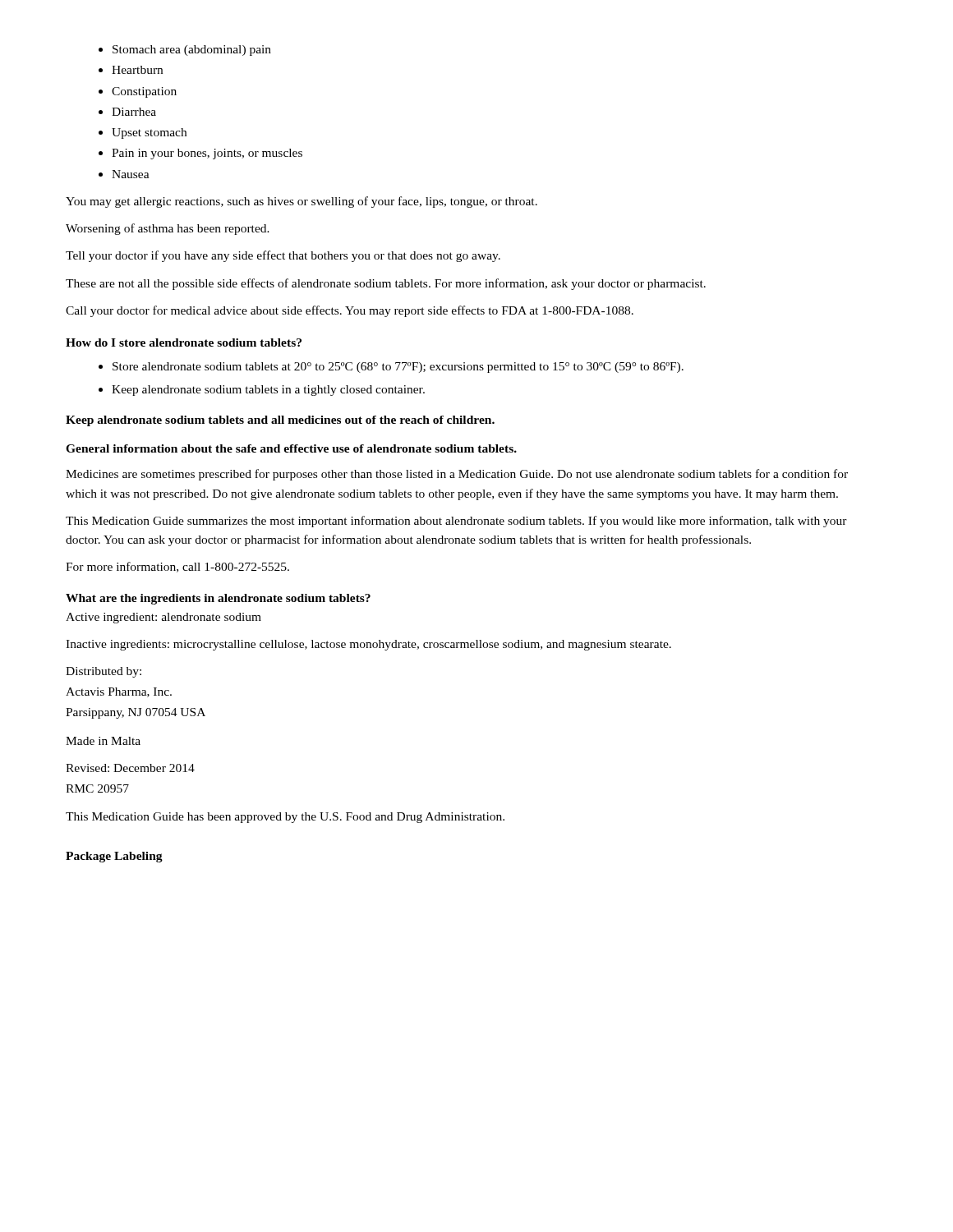Navigate to the text starting "Made in Malta"
953x1232 pixels.
point(103,740)
